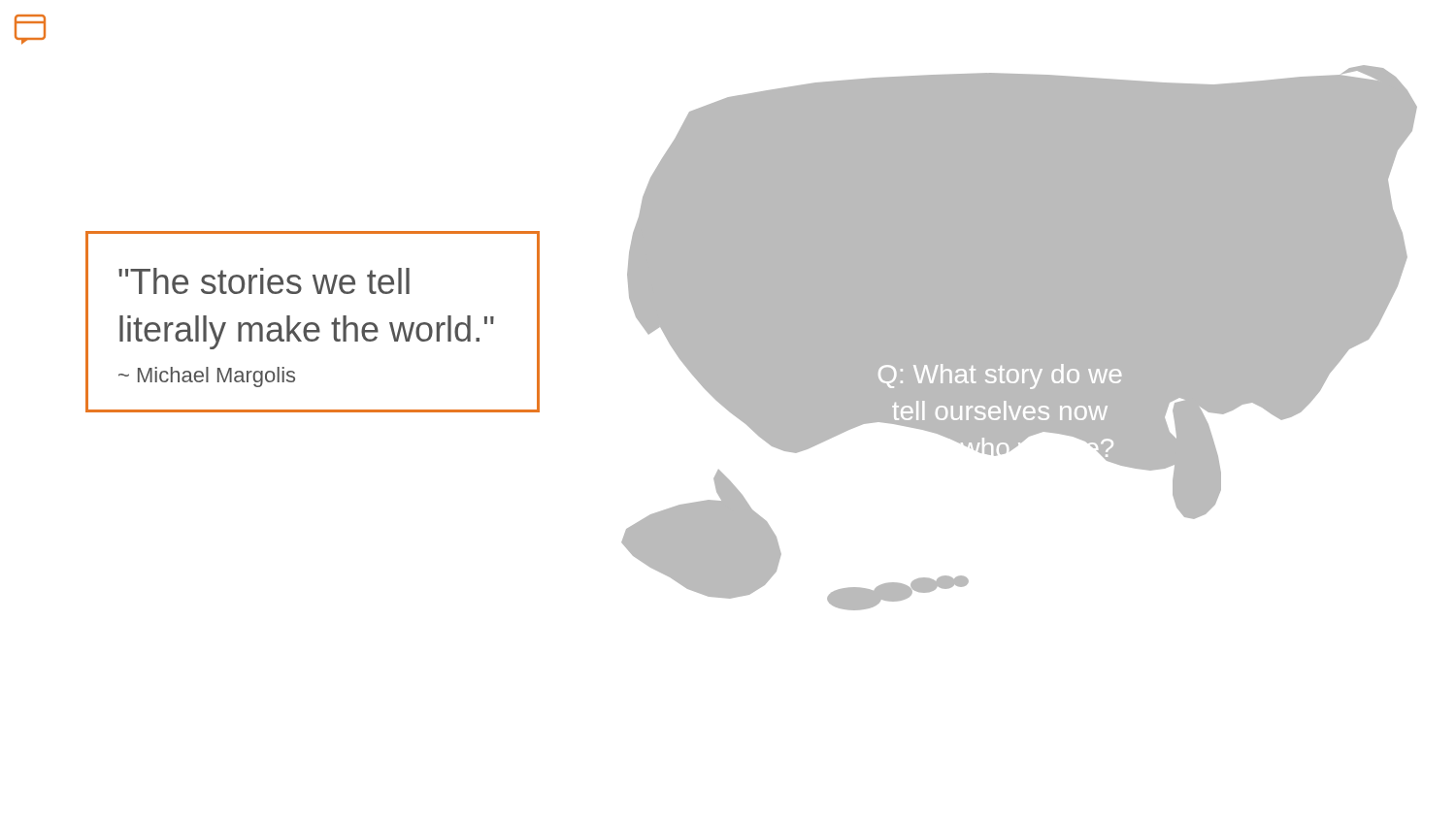Select the map

pos(1000,349)
